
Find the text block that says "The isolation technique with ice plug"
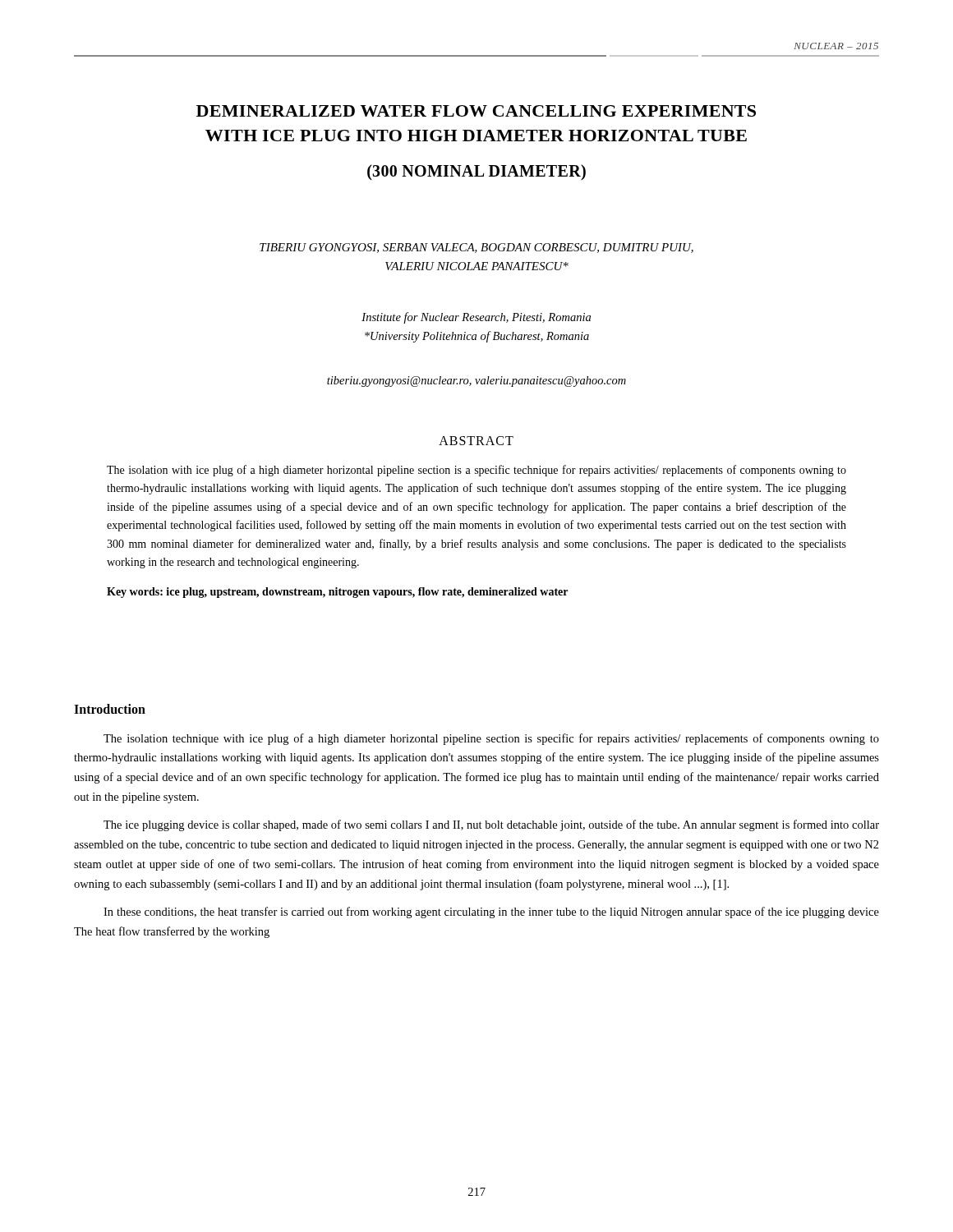point(476,835)
